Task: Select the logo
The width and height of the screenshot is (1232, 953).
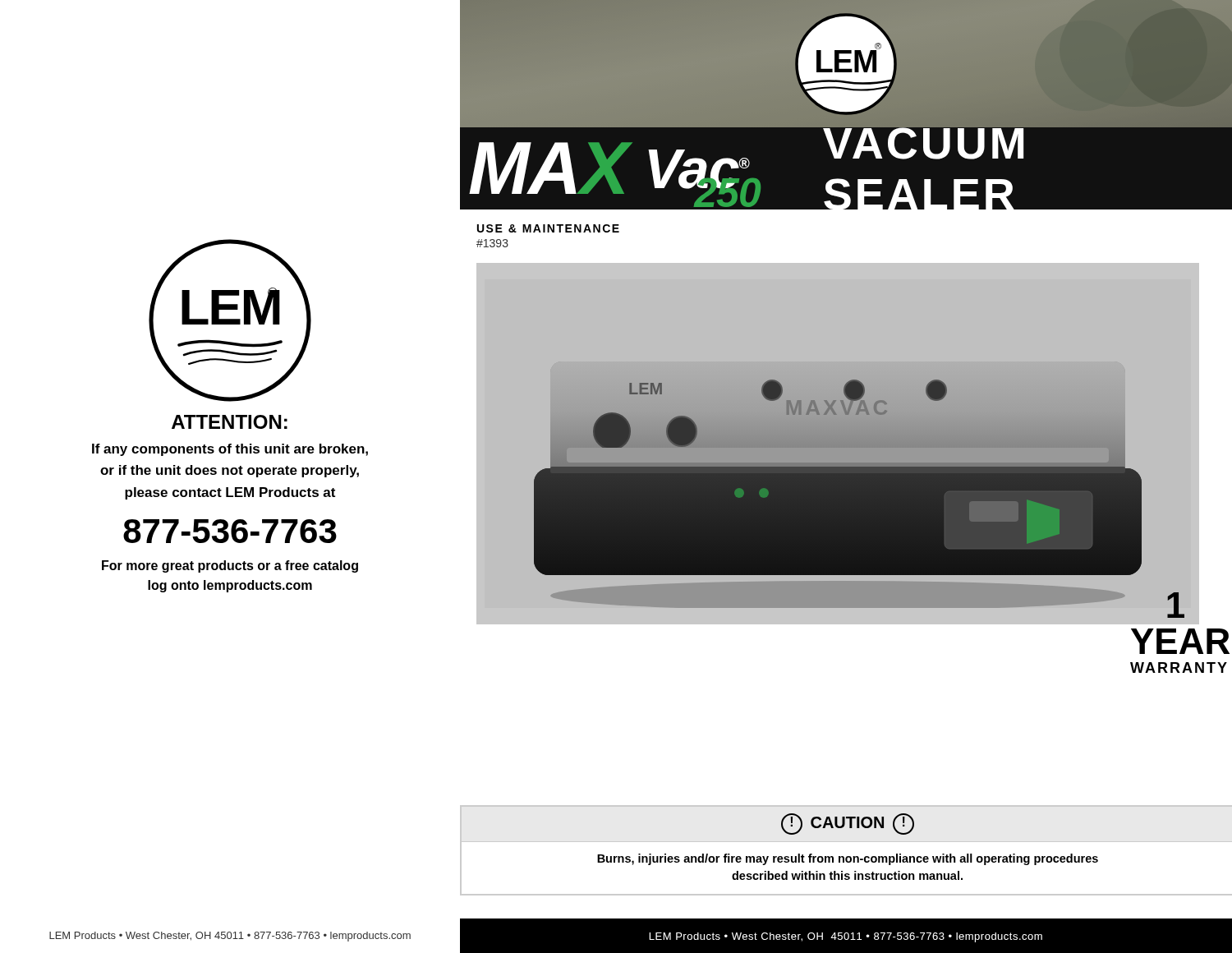Action: click(230, 320)
